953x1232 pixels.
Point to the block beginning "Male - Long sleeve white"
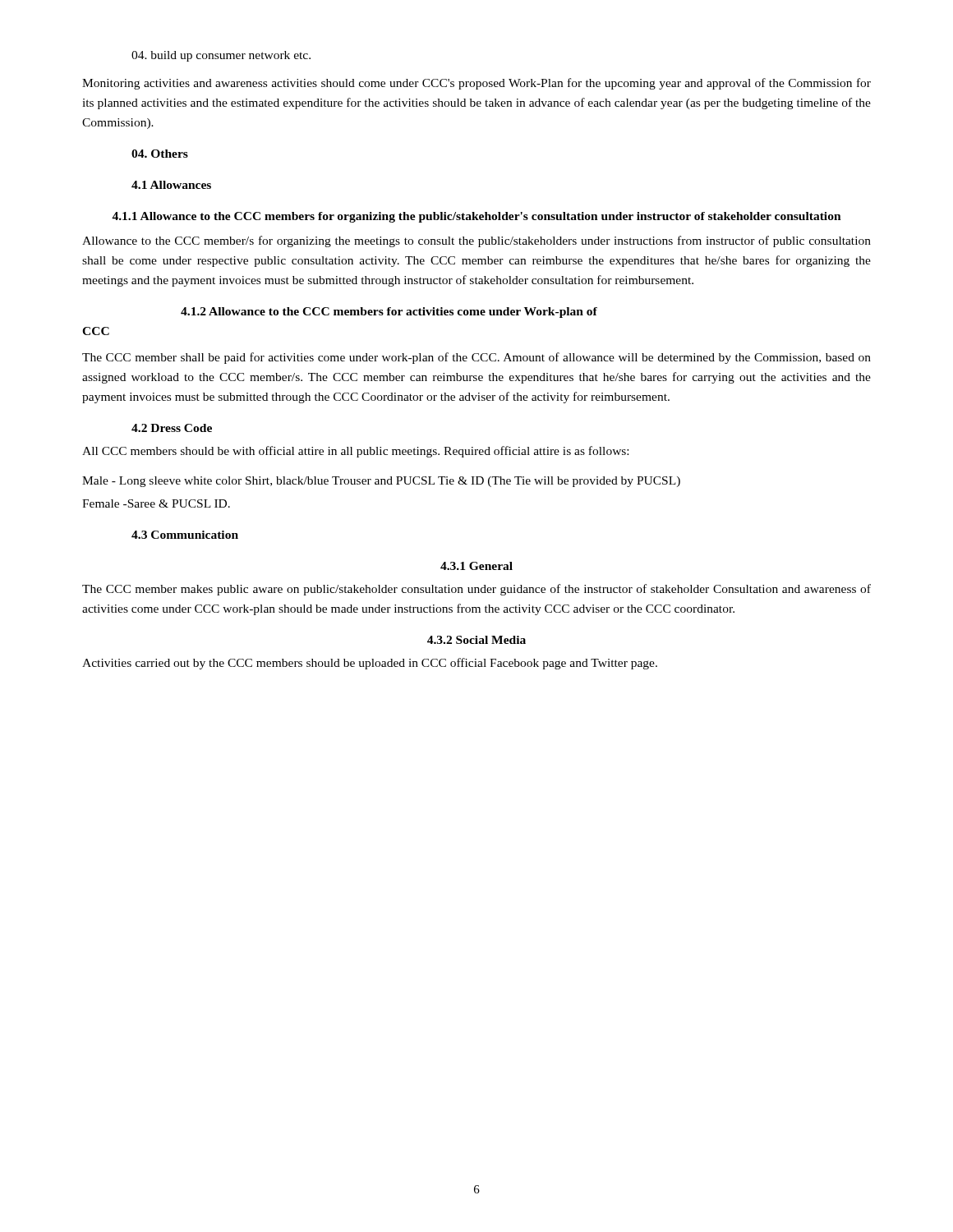click(x=381, y=480)
